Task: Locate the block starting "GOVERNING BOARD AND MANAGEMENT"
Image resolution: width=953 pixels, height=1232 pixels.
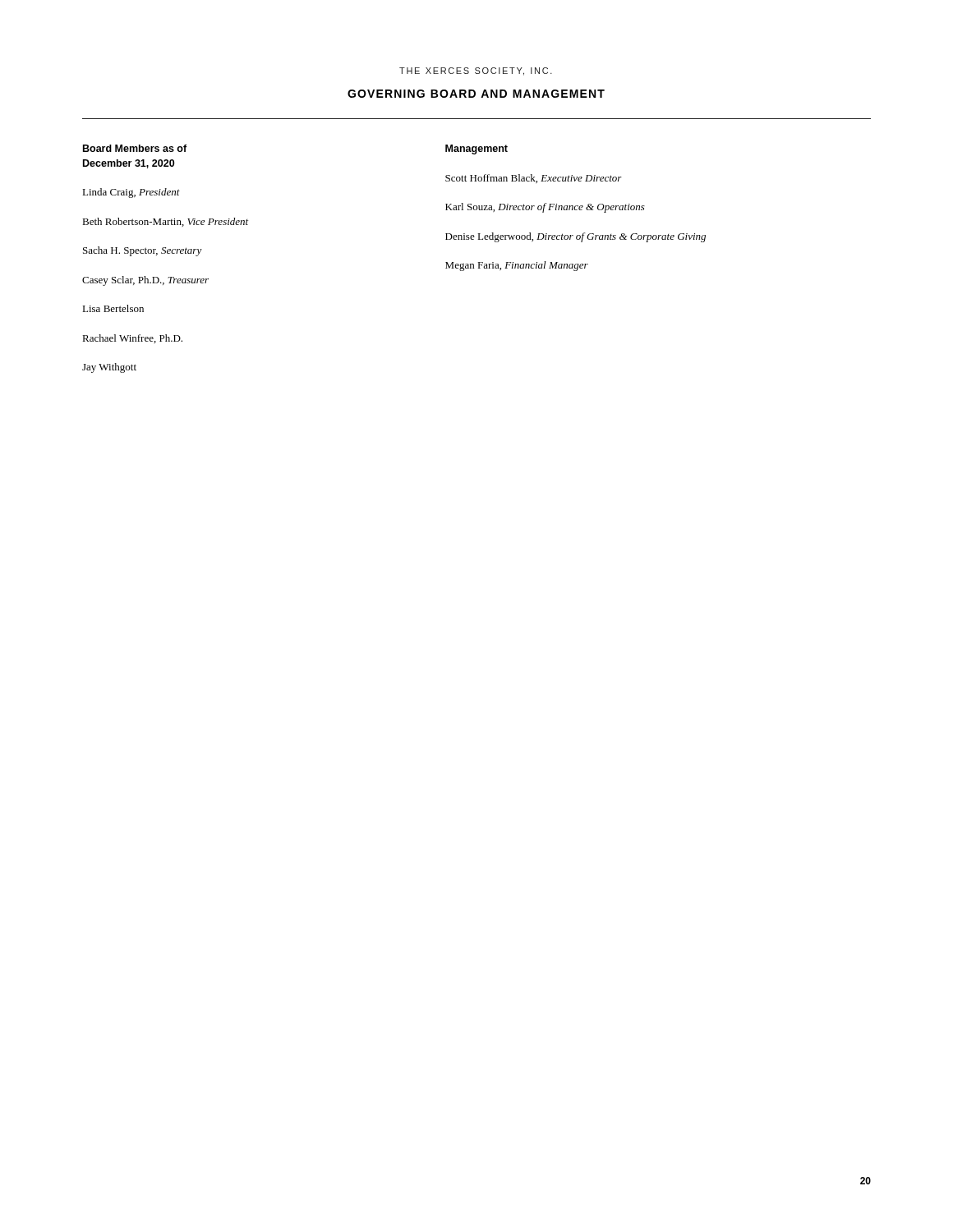Action: [476, 94]
